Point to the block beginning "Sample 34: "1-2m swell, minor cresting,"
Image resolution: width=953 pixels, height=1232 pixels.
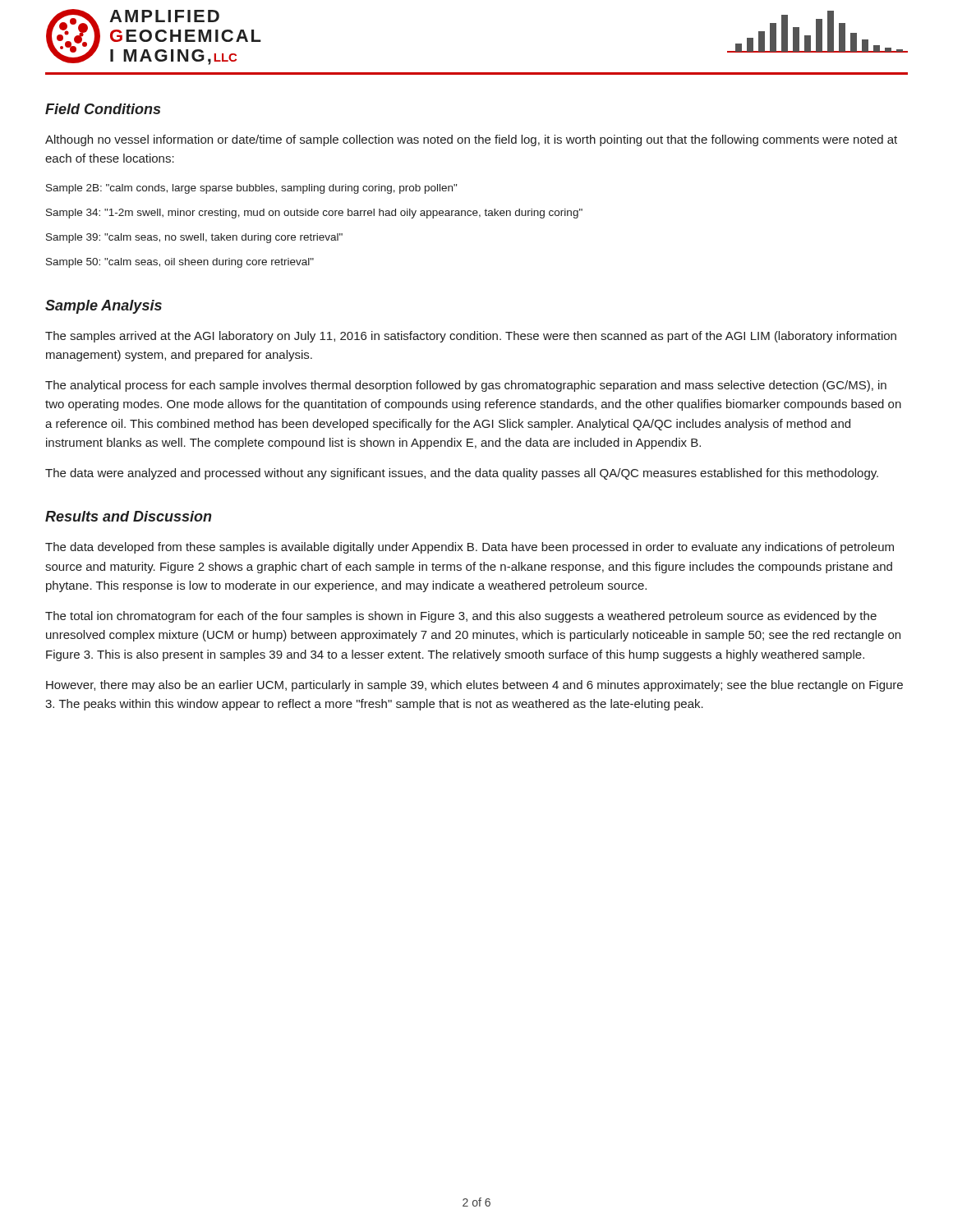tap(314, 212)
